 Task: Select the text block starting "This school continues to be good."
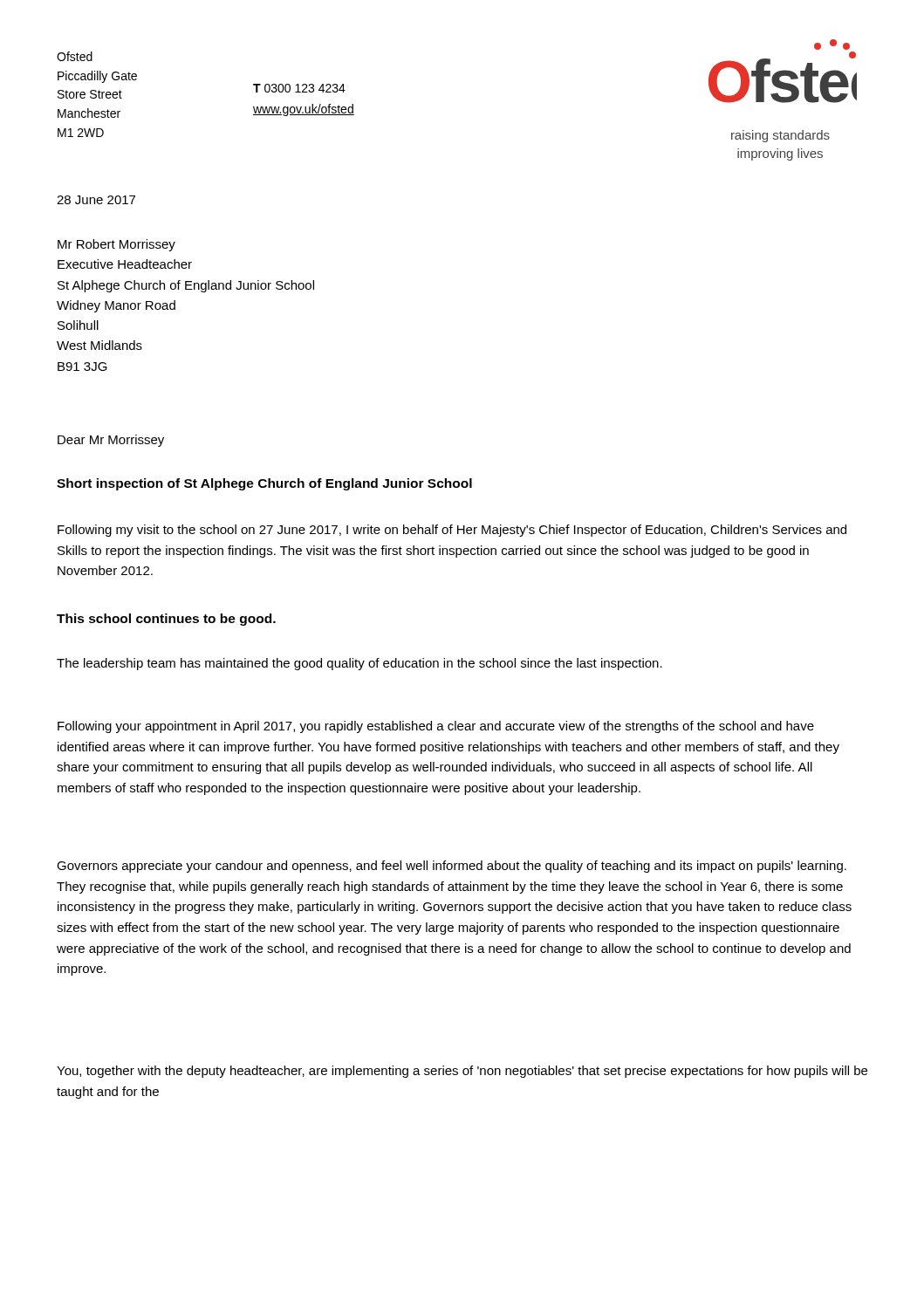coord(166,618)
